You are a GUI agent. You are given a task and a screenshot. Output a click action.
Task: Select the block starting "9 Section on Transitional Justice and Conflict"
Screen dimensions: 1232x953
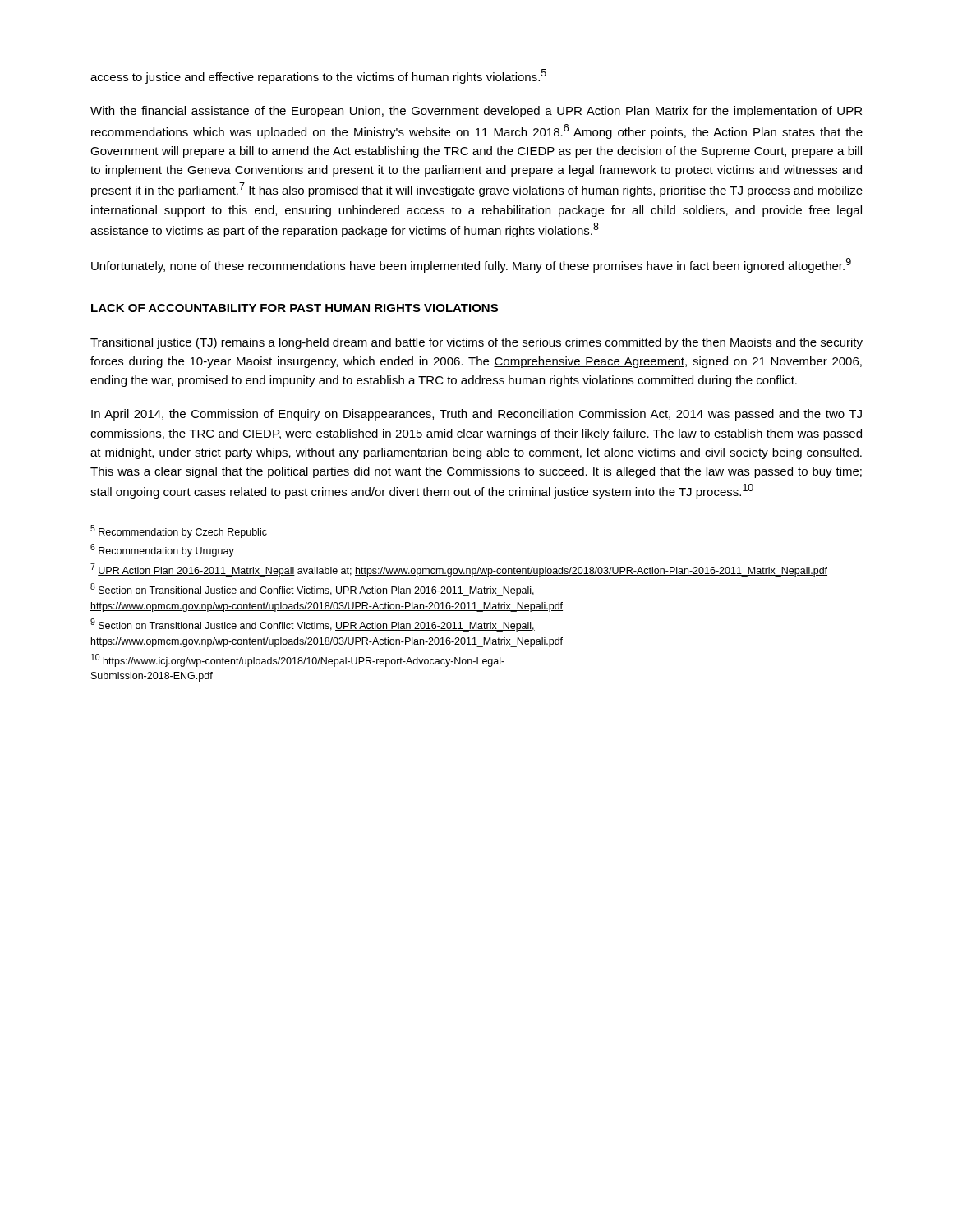point(327,632)
